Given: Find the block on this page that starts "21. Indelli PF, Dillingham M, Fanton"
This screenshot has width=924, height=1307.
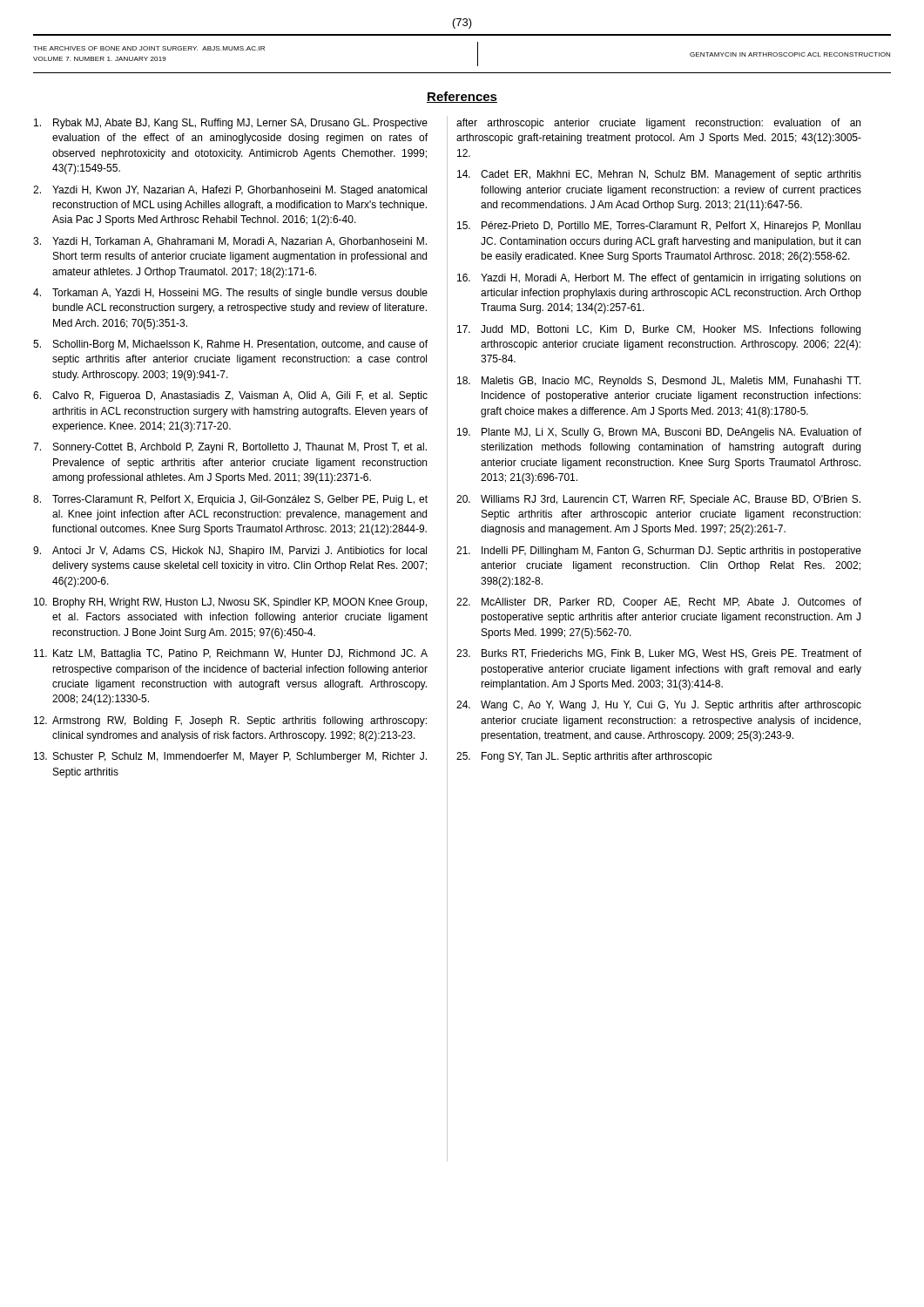Looking at the screenshot, I should [x=659, y=566].
